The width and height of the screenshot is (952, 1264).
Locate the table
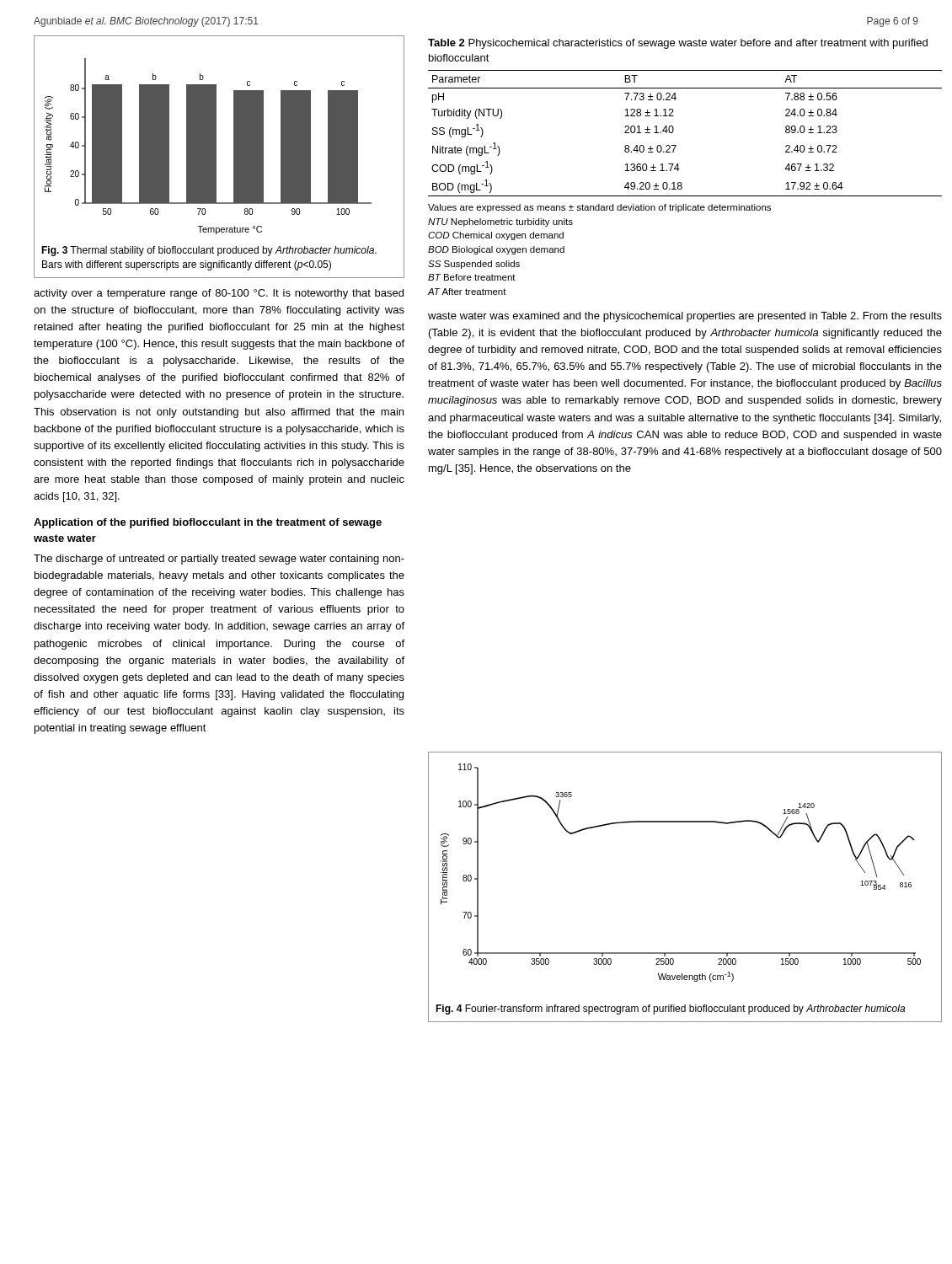pyautogui.click(x=685, y=133)
